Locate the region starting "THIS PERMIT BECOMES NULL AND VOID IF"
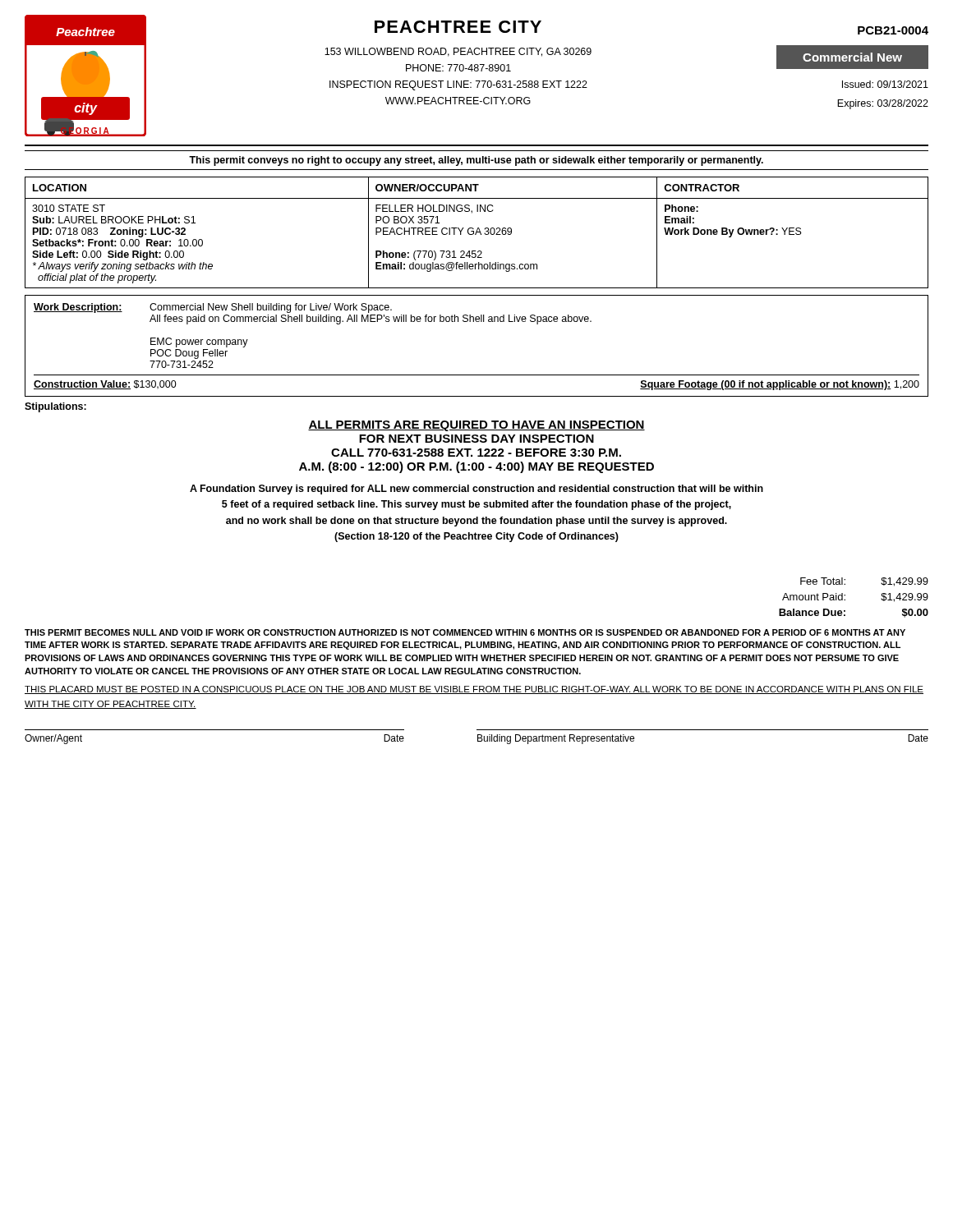 [x=465, y=652]
